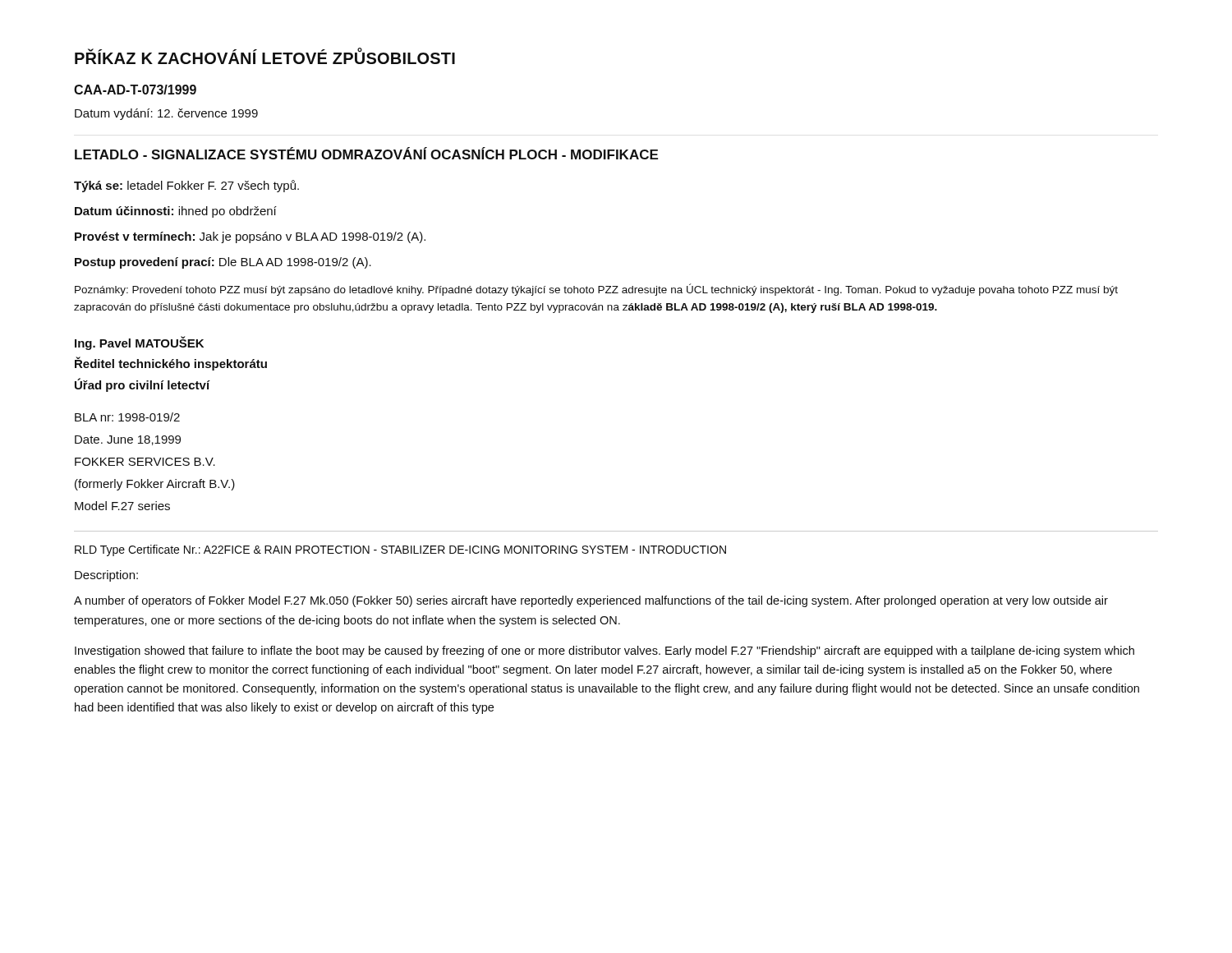Find "Model F.27 series" on this page
The height and width of the screenshot is (953, 1232).
[x=122, y=506]
